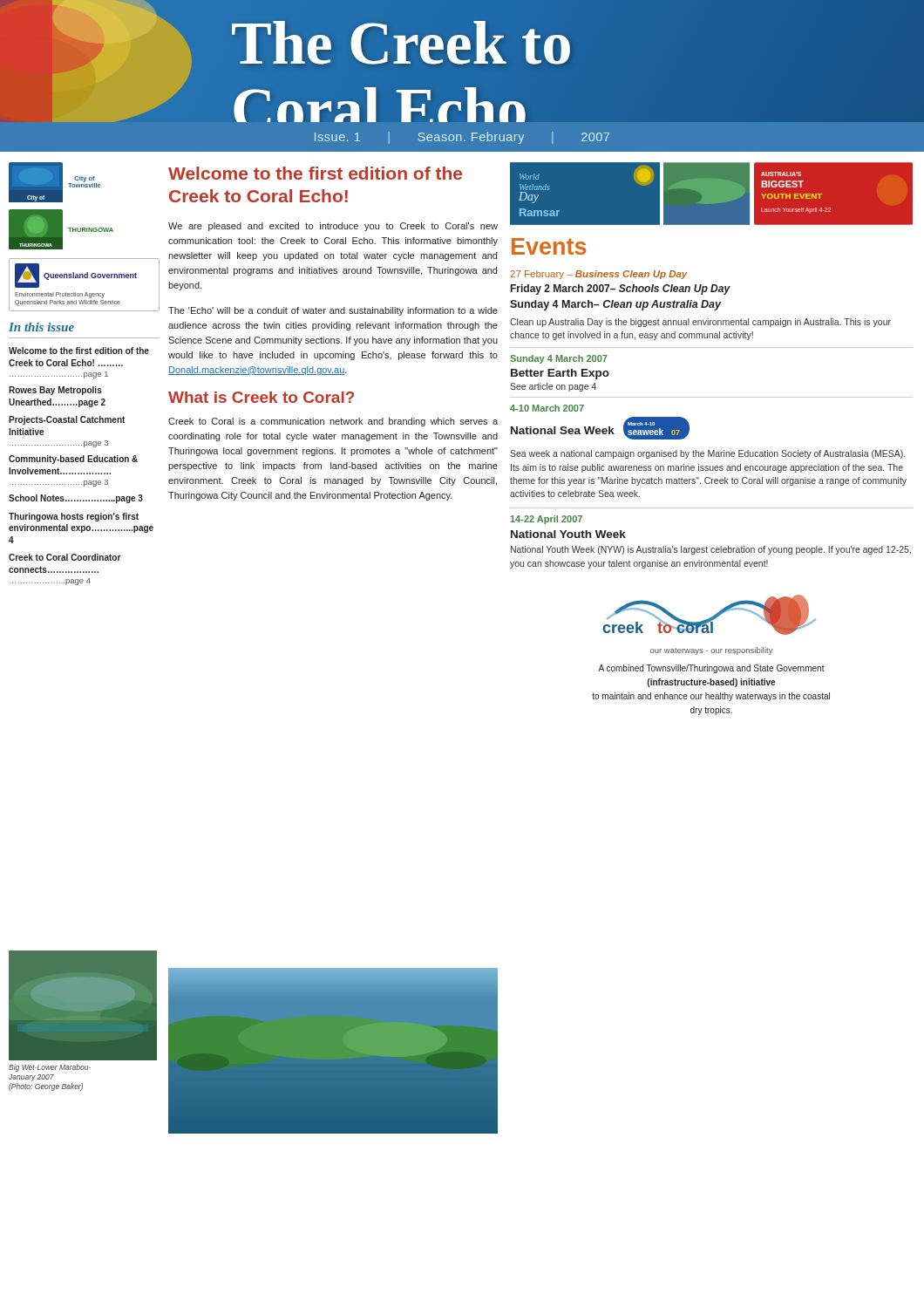Viewport: 924px width, 1308px height.
Task: Locate the text block starting "Friday 2 March 2007– Schools Clean Up"
Action: coord(620,289)
